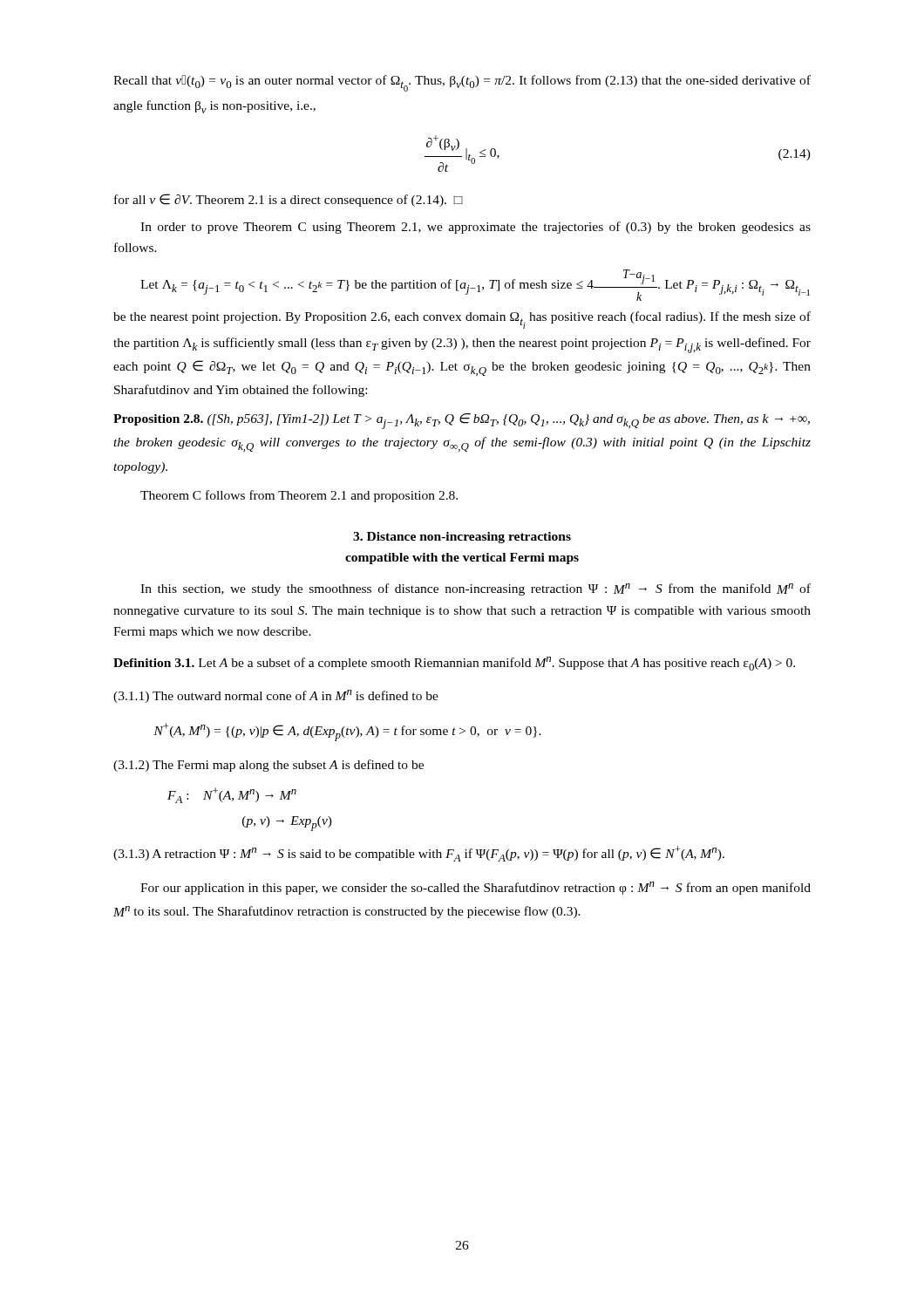Where is the passage that starts "Definition 3.1. Let A be a subset"?
This screenshot has height=1308, width=924.
tap(455, 662)
